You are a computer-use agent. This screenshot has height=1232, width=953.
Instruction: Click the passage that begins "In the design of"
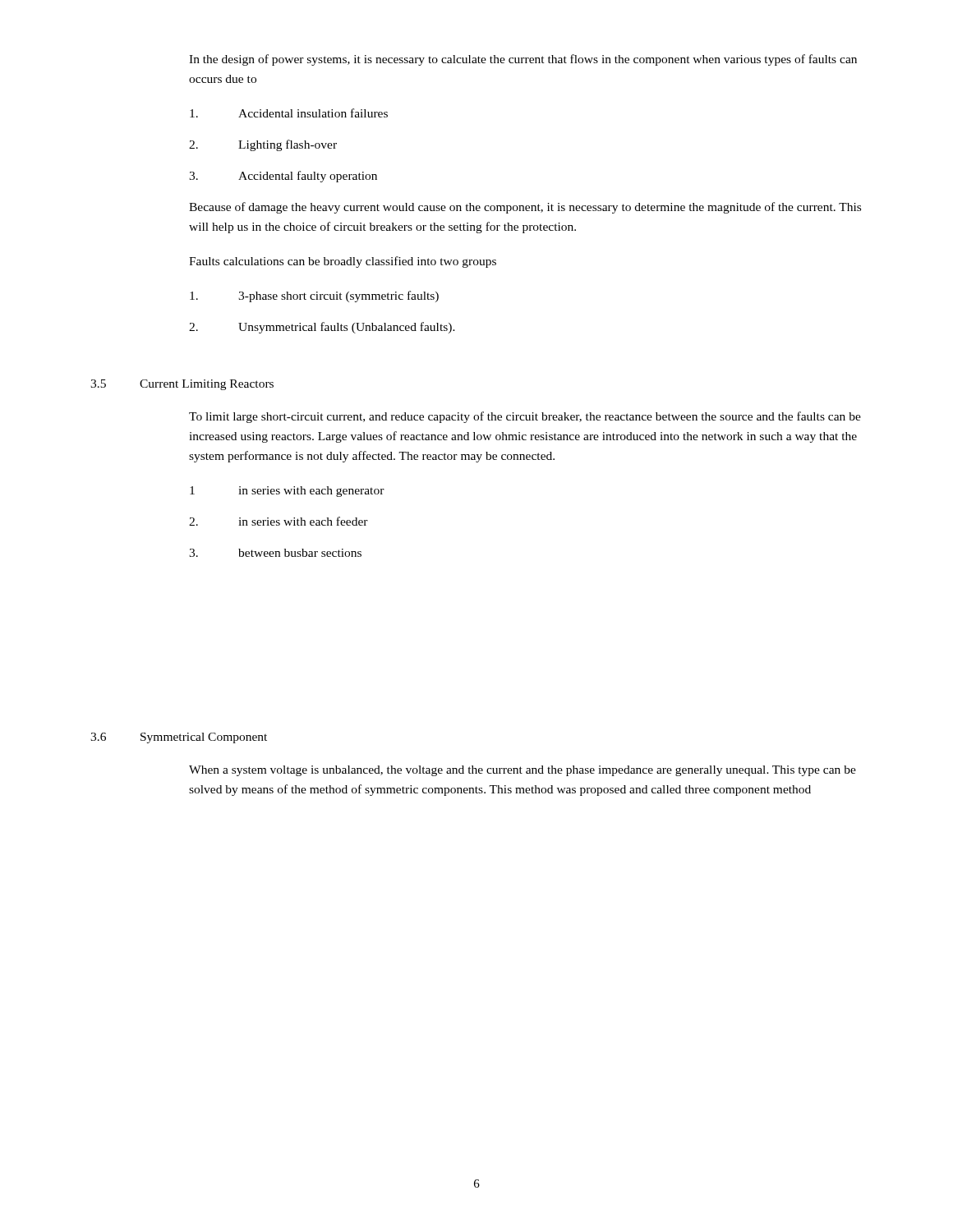pos(523,69)
